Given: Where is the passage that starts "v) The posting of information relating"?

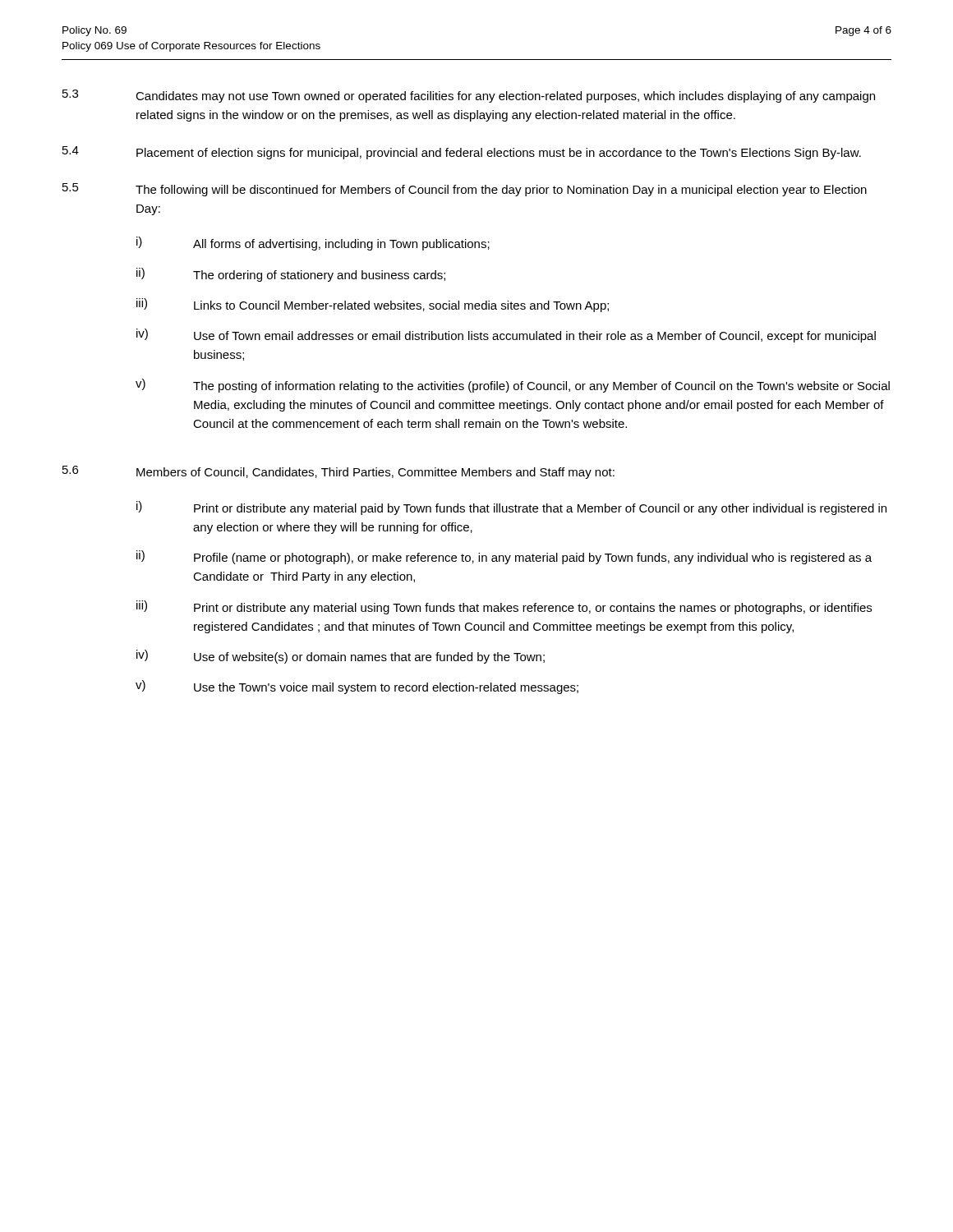Looking at the screenshot, I should [513, 404].
